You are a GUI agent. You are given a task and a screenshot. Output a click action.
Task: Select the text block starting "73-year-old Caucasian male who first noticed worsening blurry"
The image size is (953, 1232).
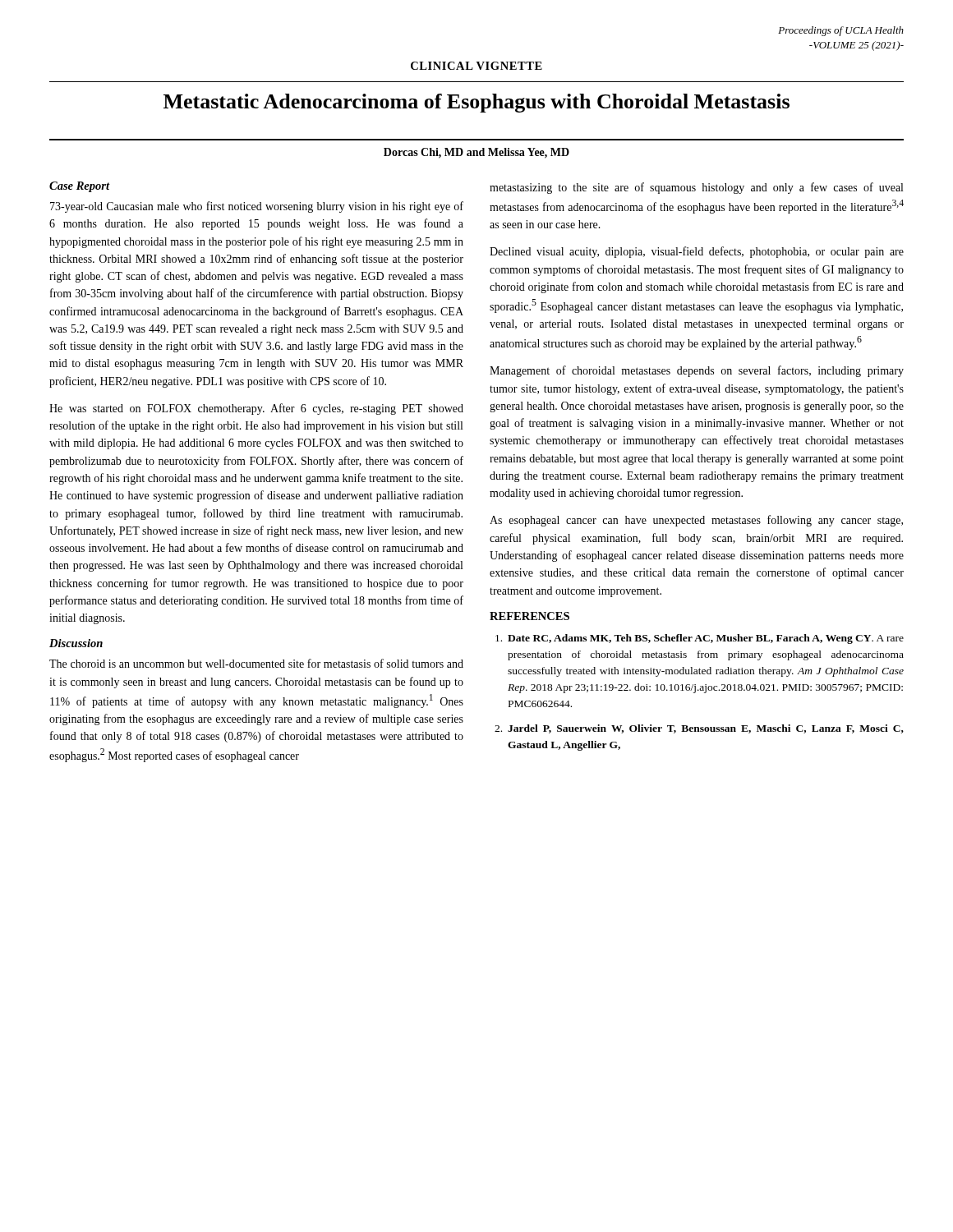(x=256, y=294)
